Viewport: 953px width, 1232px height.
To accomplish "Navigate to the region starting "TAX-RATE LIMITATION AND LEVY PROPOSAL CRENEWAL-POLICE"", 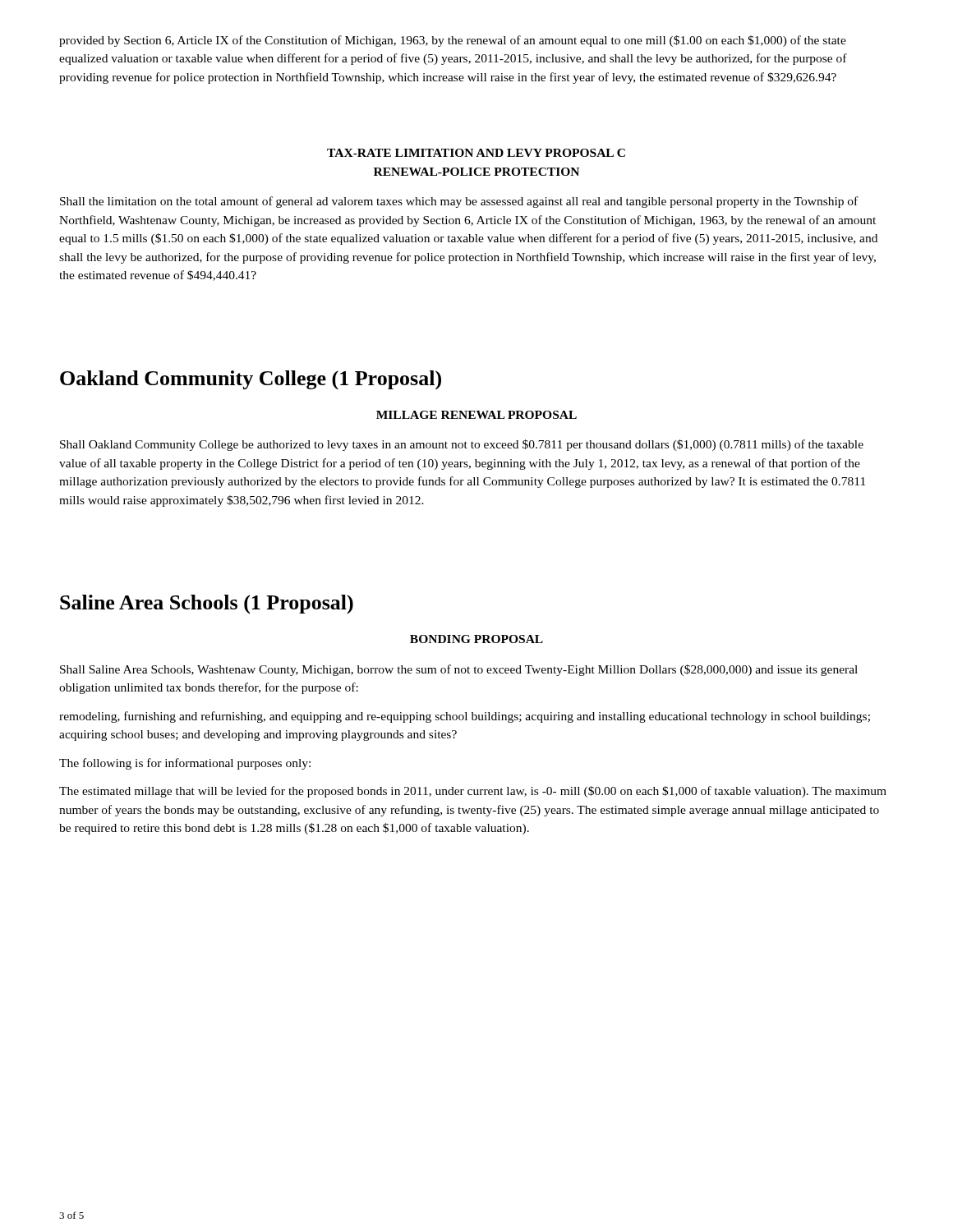I will (x=476, y=162).
